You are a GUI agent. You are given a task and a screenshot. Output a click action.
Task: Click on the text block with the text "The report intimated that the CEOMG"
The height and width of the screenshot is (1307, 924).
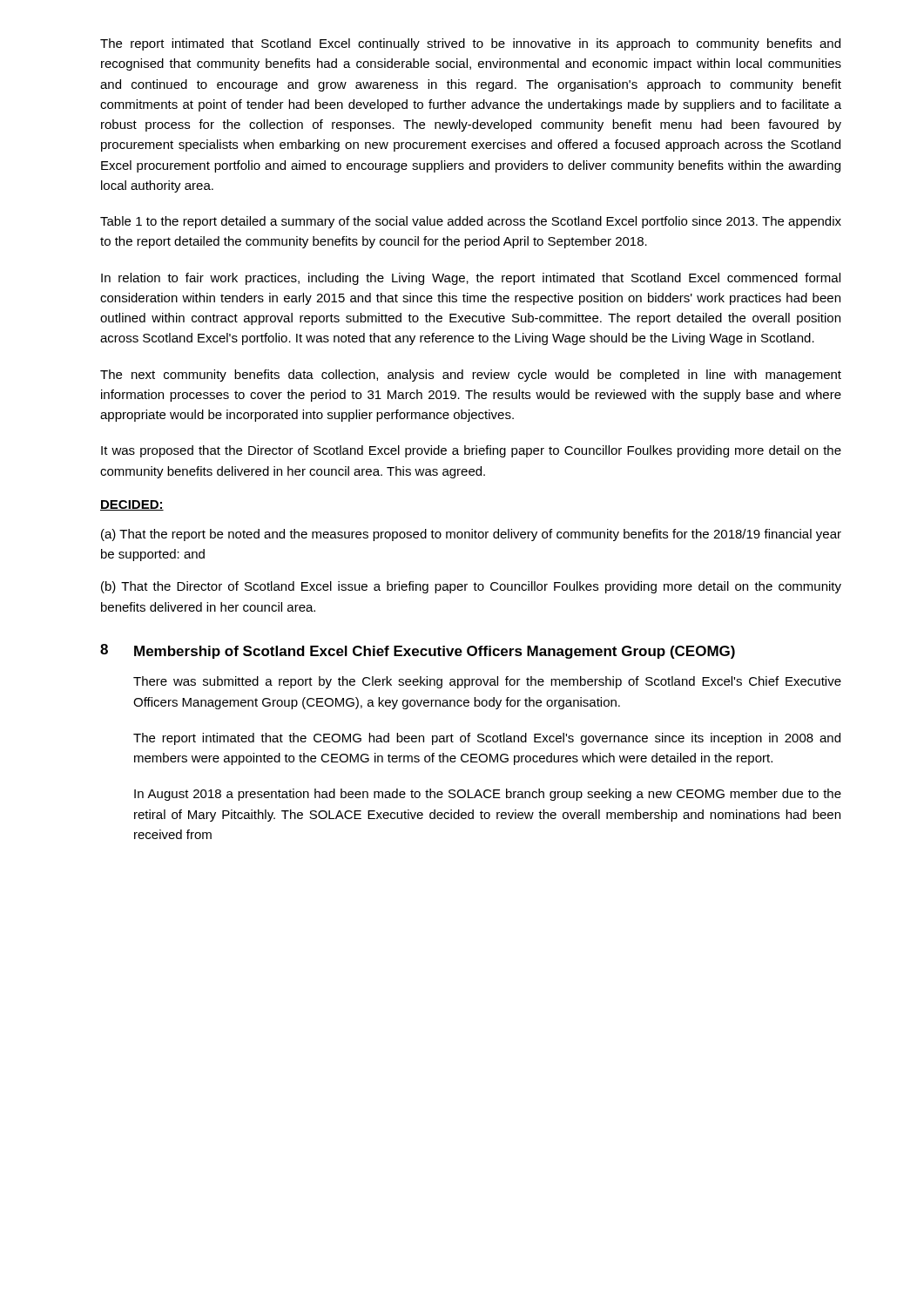487,748
